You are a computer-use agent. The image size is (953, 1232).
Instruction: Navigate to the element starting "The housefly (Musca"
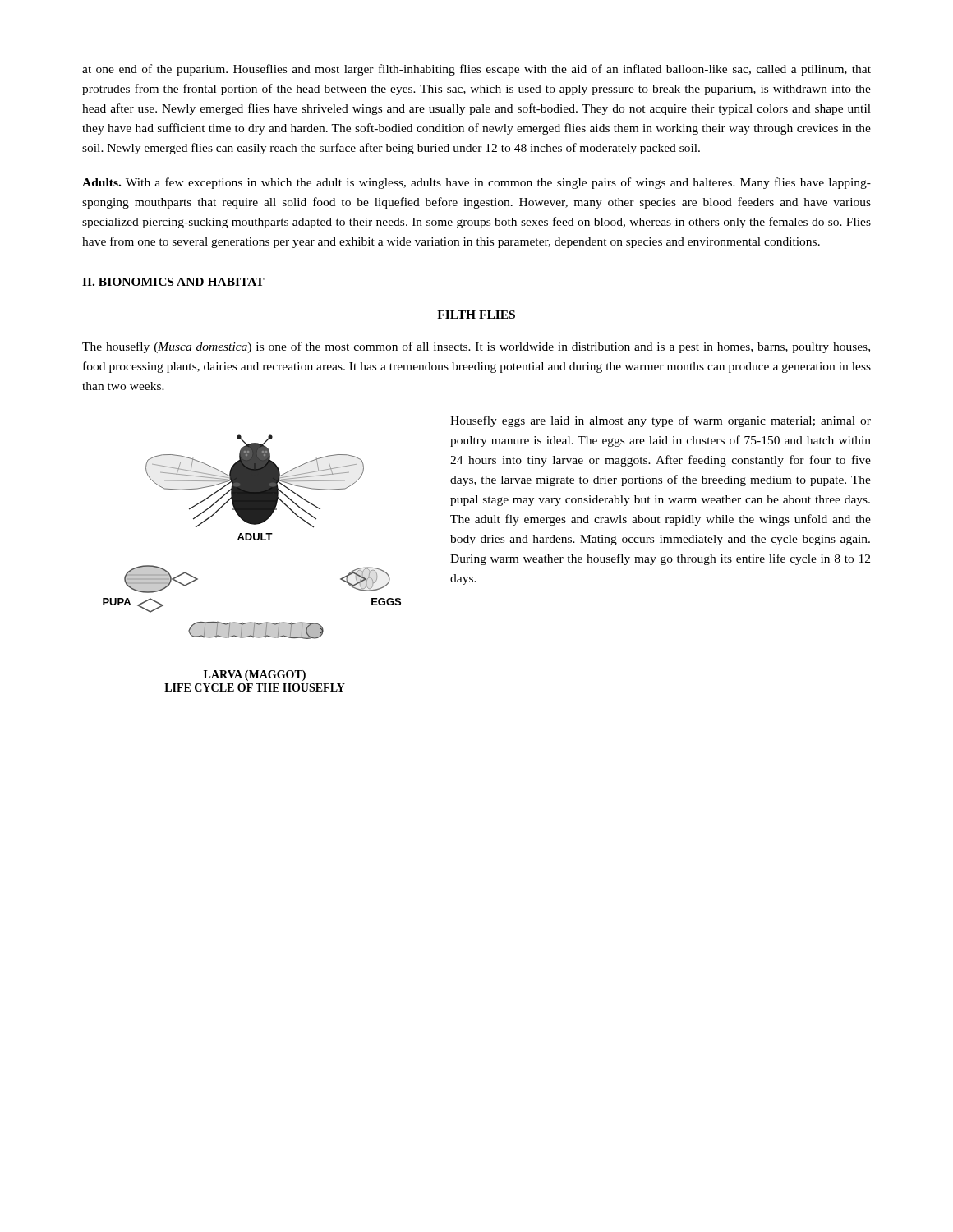(476, 366)
